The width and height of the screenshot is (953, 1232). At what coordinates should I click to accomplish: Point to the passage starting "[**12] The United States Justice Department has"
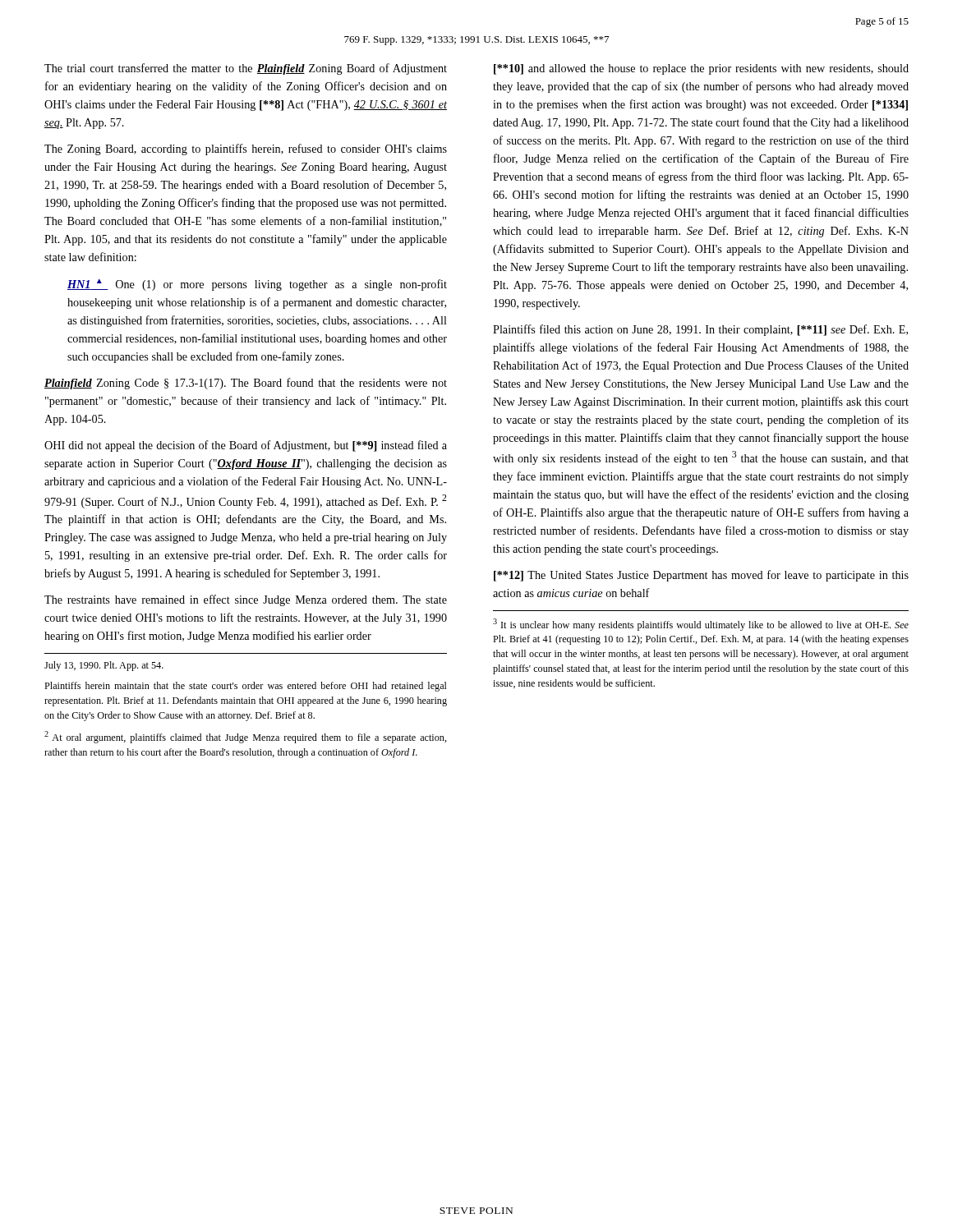coord(701,584)
